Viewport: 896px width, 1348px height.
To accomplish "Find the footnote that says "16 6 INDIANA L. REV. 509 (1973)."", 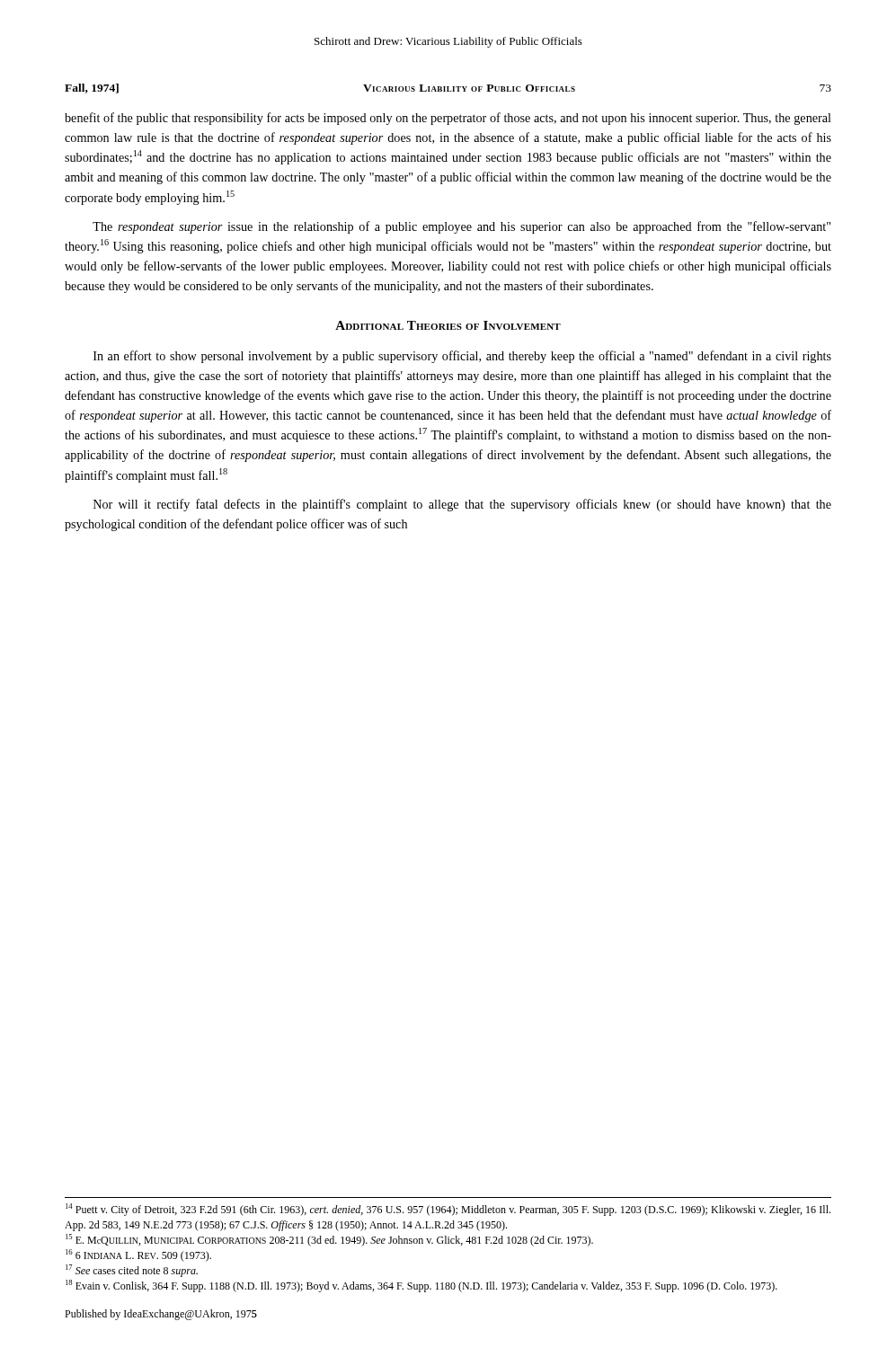I will [x=138, y=1255].
